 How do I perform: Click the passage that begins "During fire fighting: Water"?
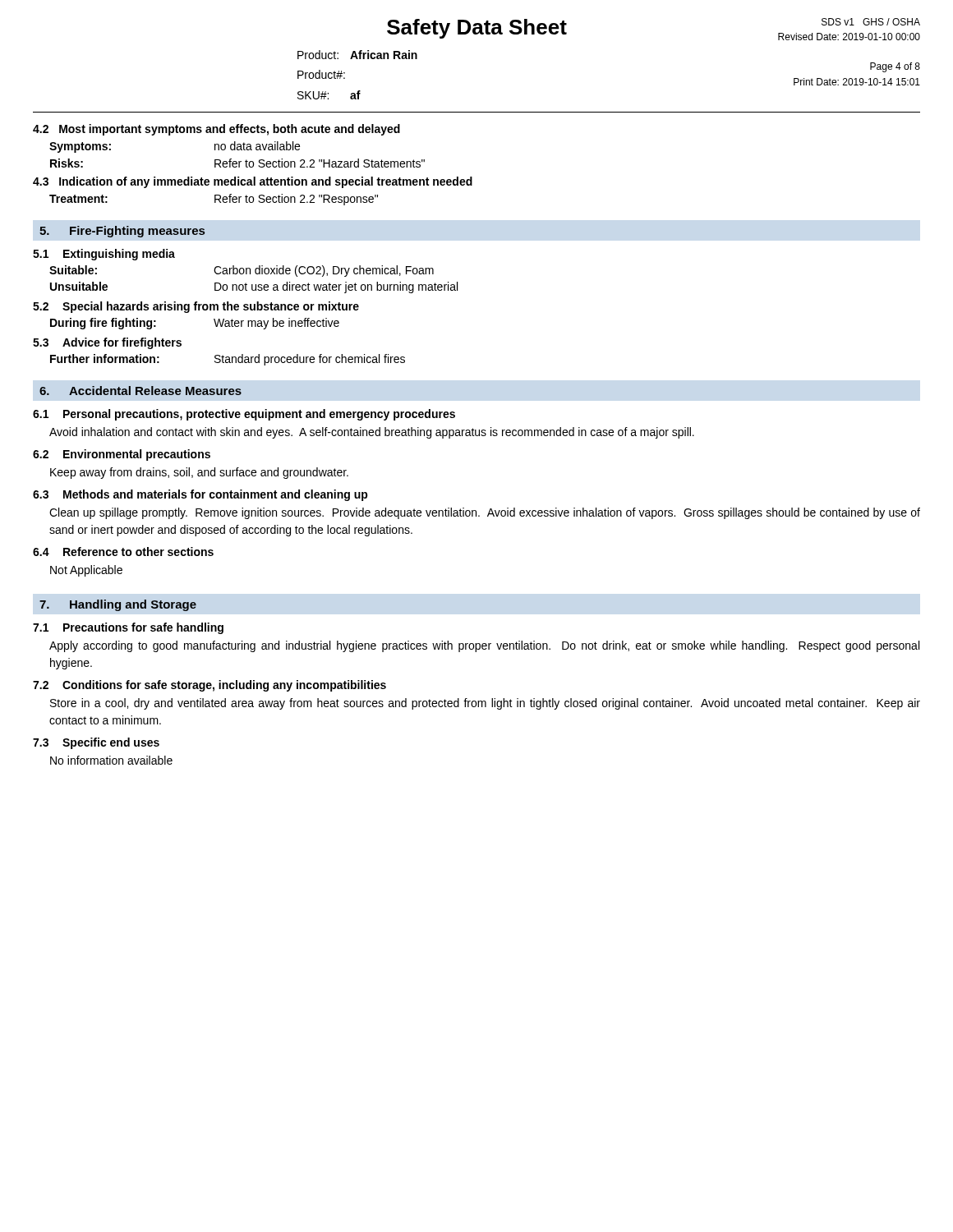point(102,323)
